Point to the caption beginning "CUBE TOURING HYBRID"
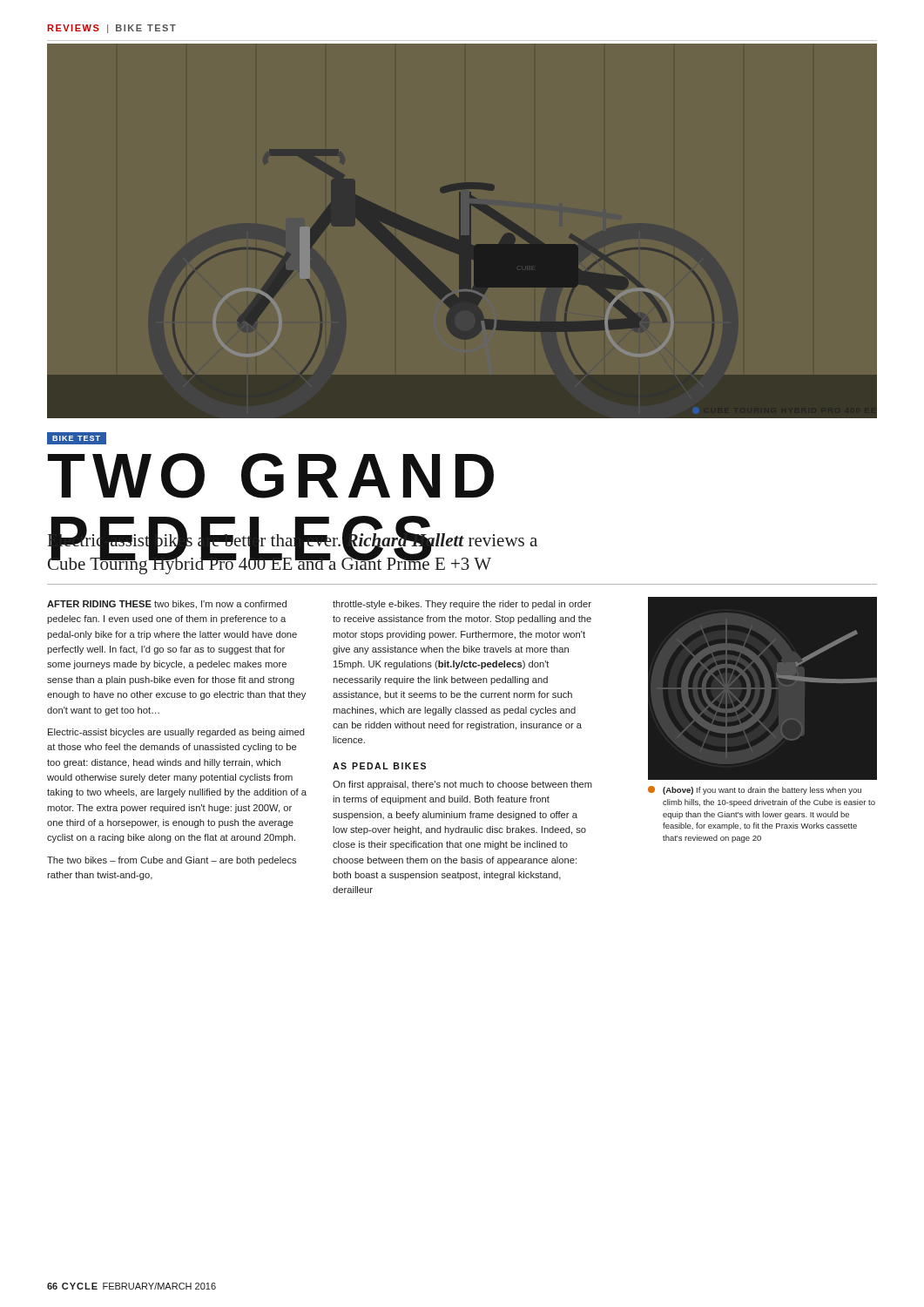The image size is (924, 1307). point(785,410)
